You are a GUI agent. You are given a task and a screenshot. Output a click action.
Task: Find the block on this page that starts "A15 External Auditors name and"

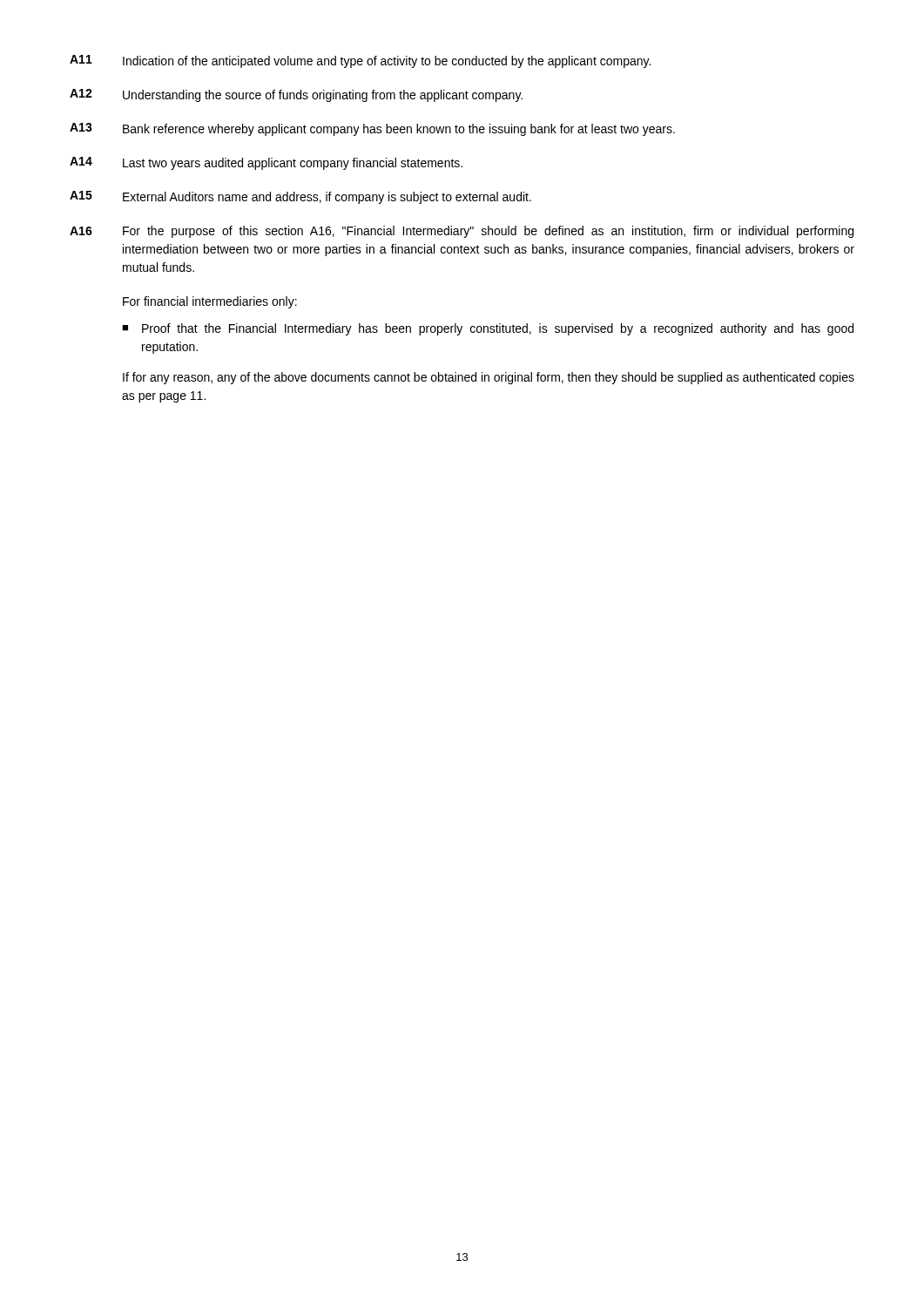coord(462,197)
